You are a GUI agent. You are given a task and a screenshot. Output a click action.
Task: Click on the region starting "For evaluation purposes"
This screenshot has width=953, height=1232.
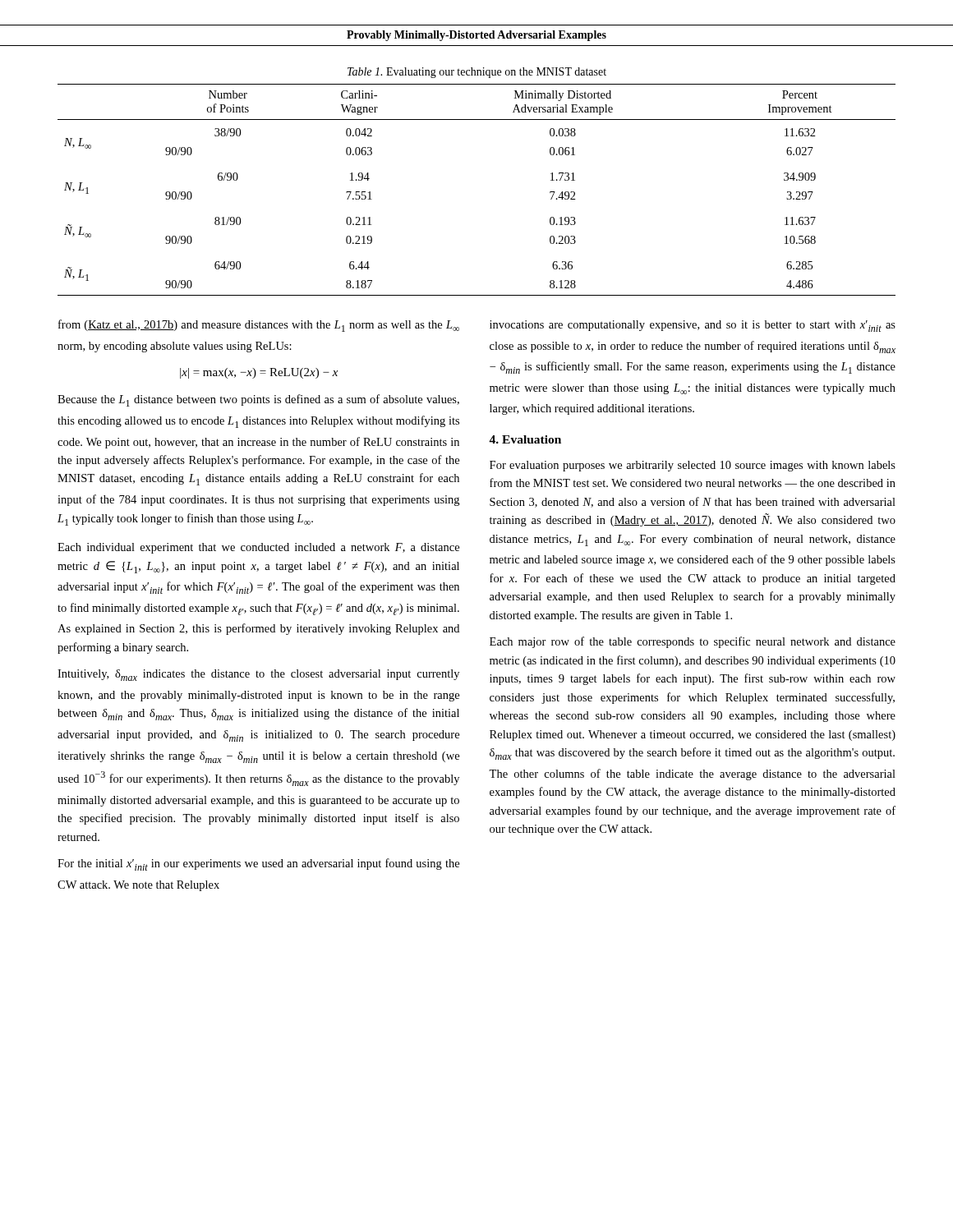[692, 540]
